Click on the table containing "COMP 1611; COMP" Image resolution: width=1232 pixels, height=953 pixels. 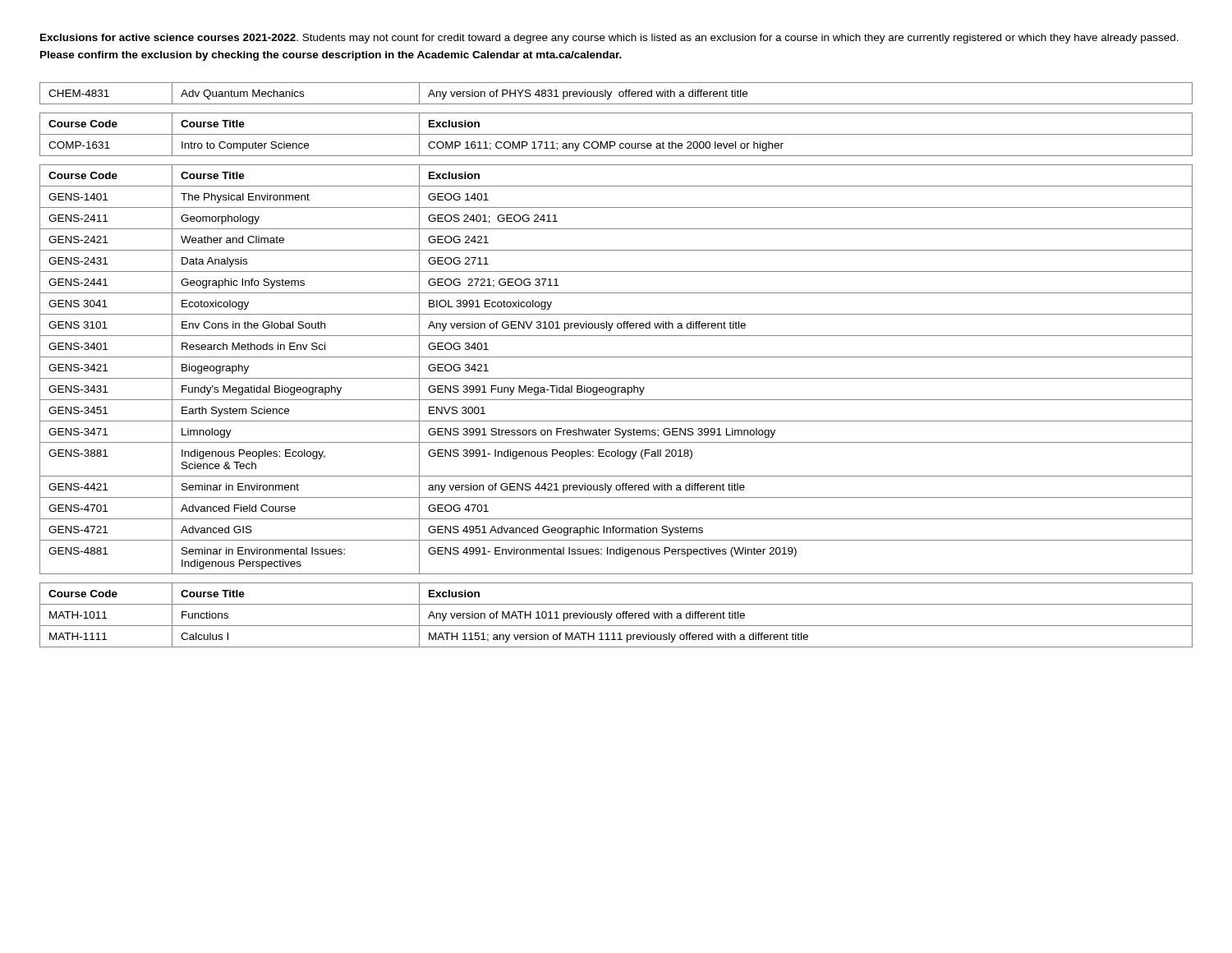click(616, 134)
